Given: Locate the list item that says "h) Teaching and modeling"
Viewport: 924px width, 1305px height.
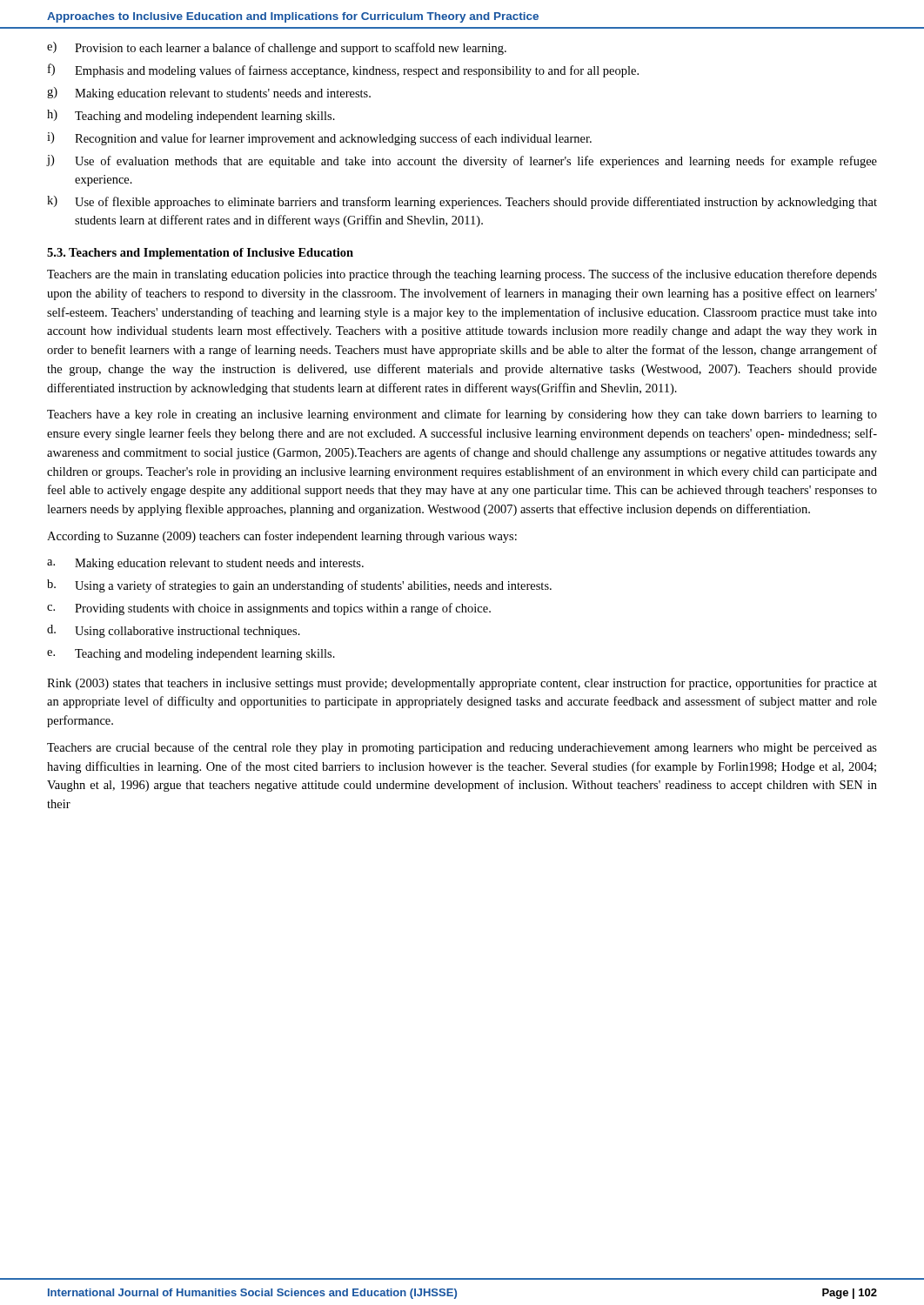Looking at the screenshot, I should (191, 116).
